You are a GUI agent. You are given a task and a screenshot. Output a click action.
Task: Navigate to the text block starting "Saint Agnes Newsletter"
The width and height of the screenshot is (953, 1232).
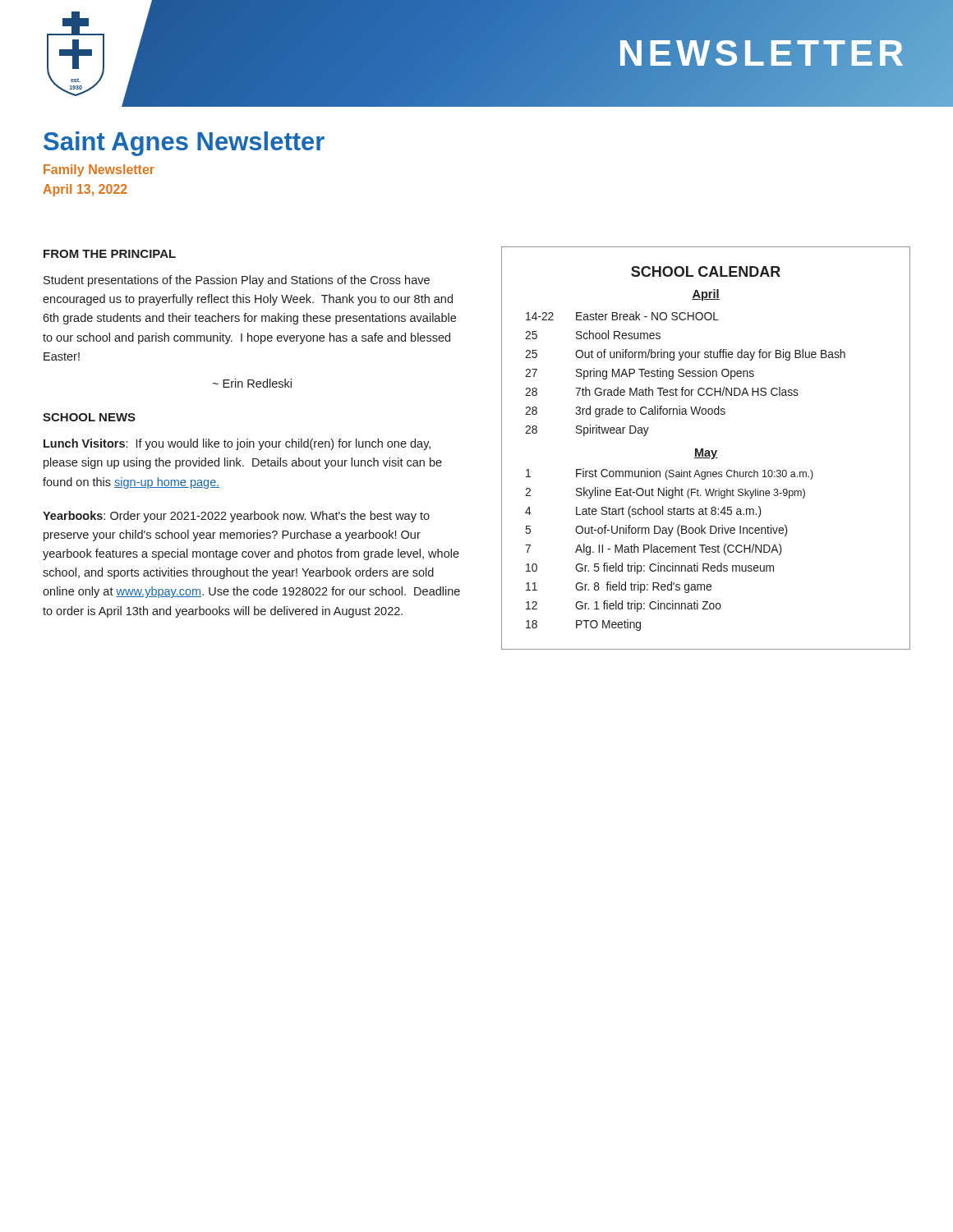(x=184, y=142)
